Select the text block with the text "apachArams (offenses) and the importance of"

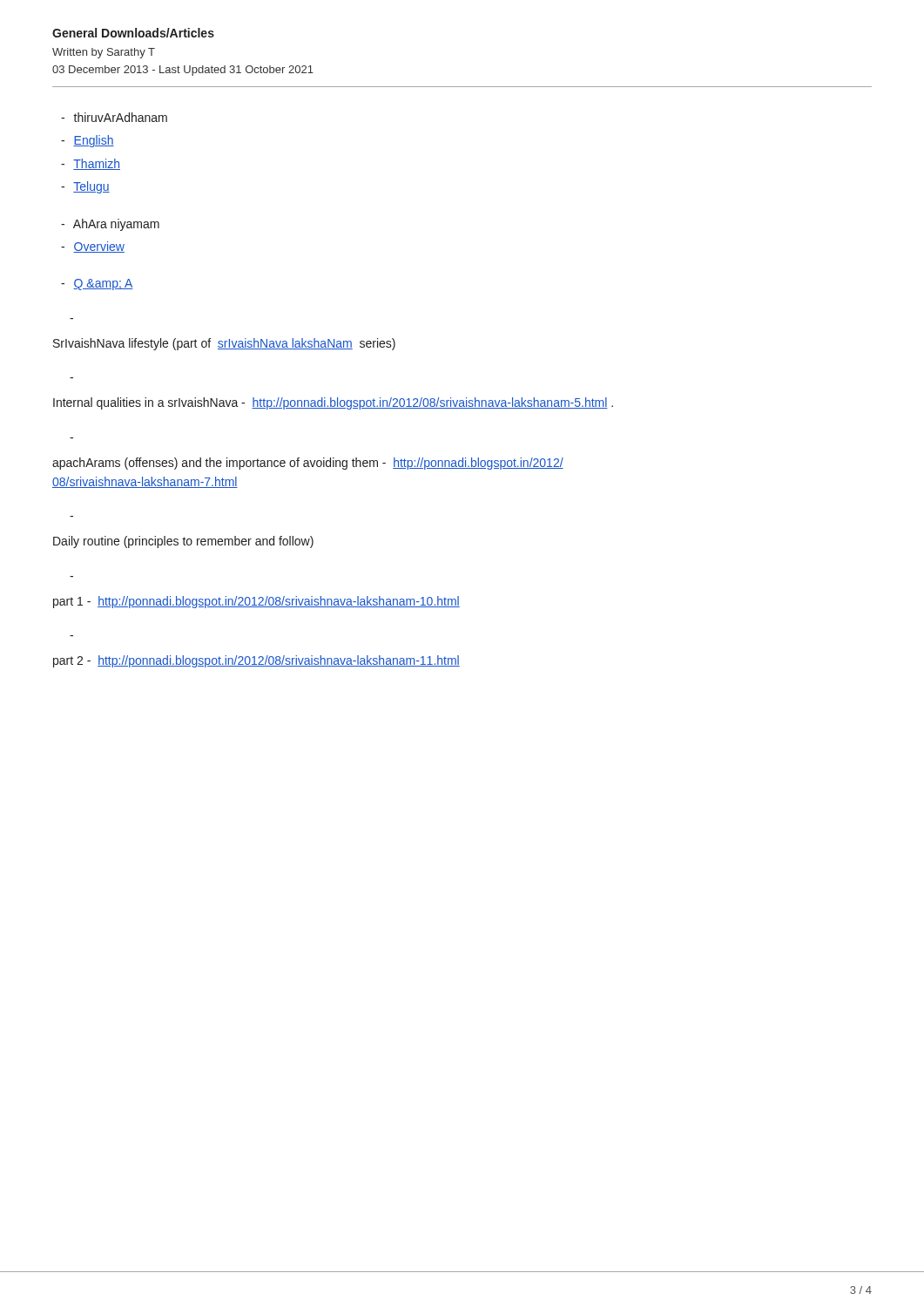(x=308, y=472)
